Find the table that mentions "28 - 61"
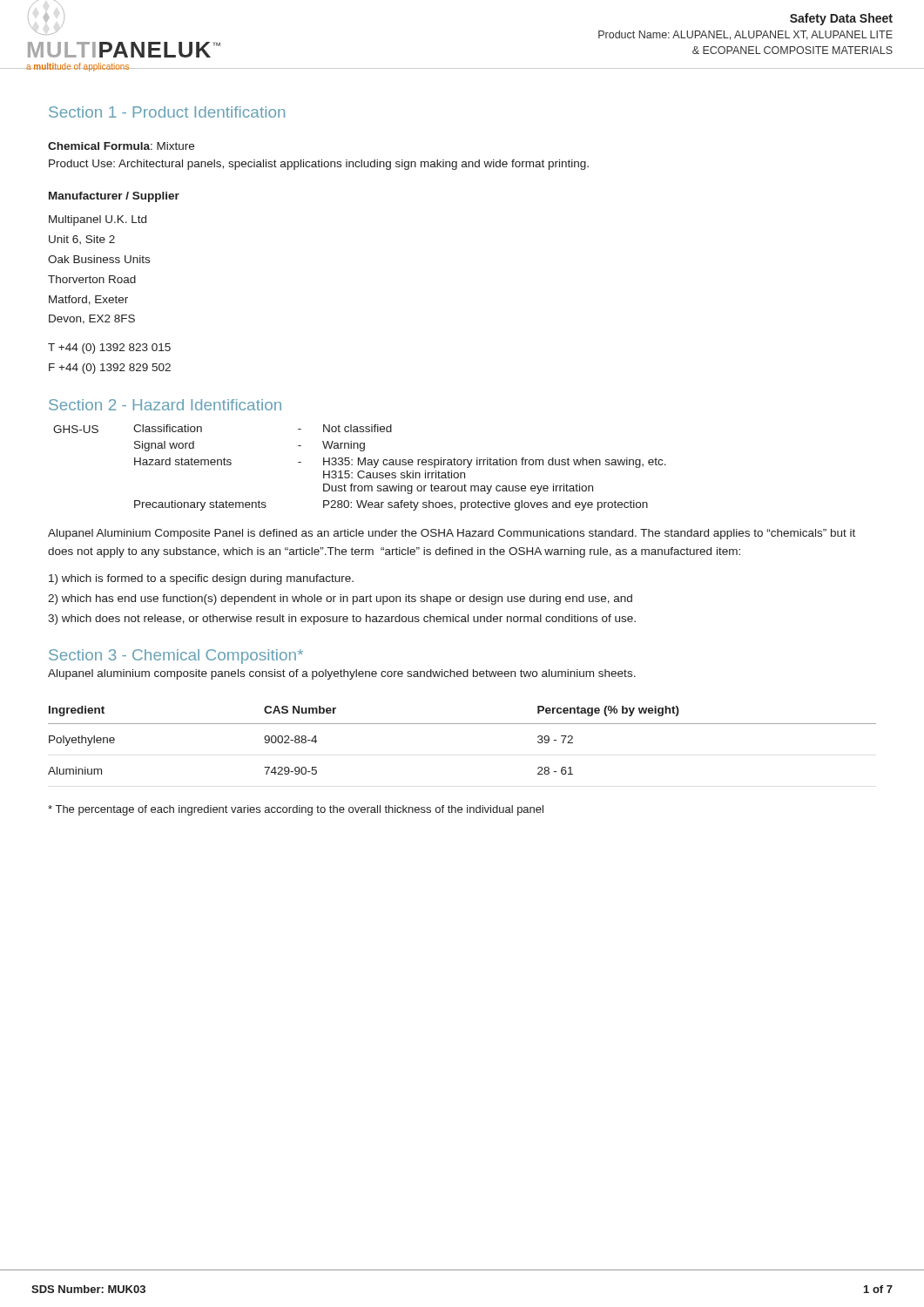The width and height of the screenshot is (924, 1307). click(462, 742)
